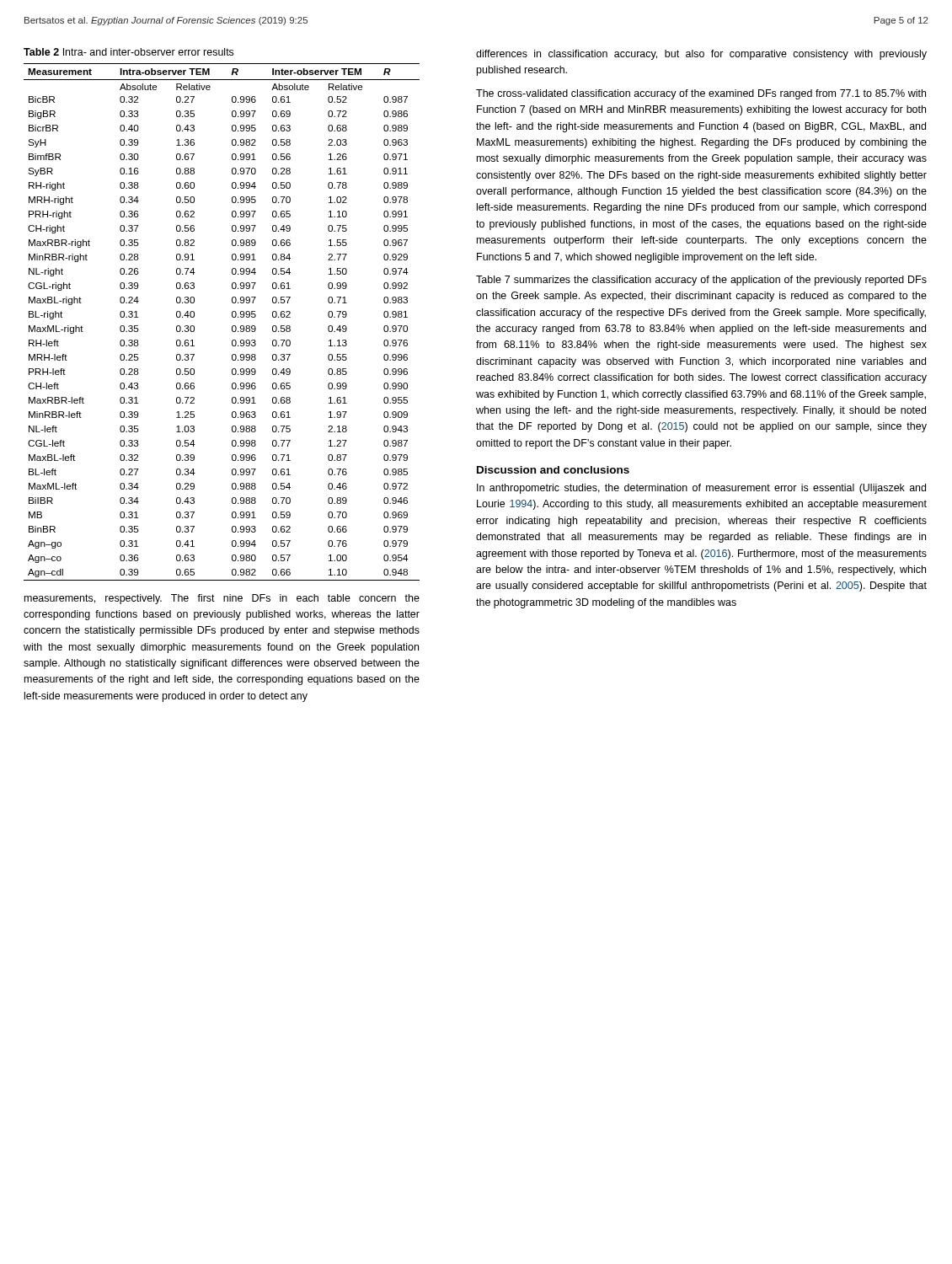Navigate to the region starting "Discussion and conclusions"

[553, 470]
